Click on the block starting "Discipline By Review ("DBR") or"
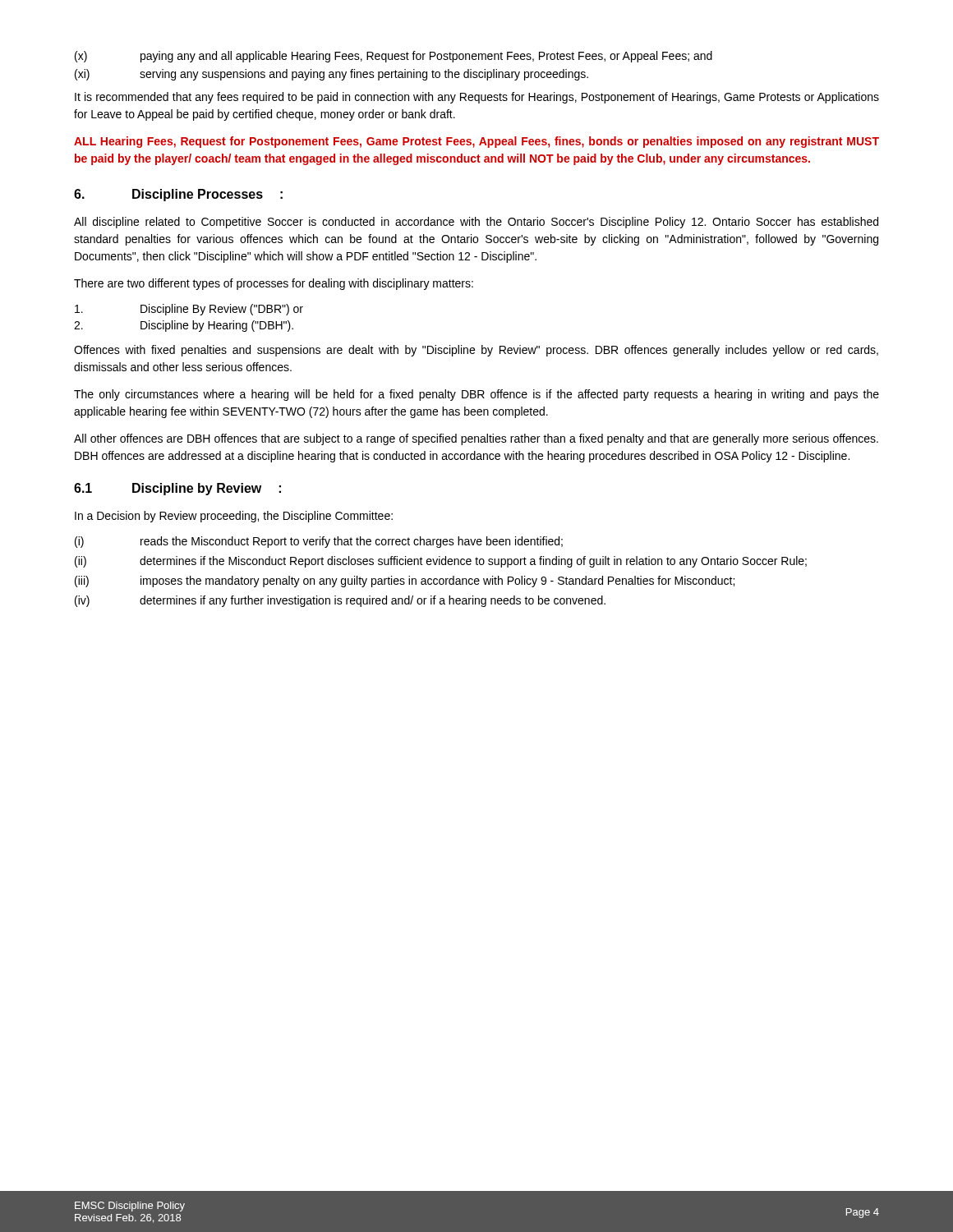The image size is (953, 1232). click(x=189, y=309)
